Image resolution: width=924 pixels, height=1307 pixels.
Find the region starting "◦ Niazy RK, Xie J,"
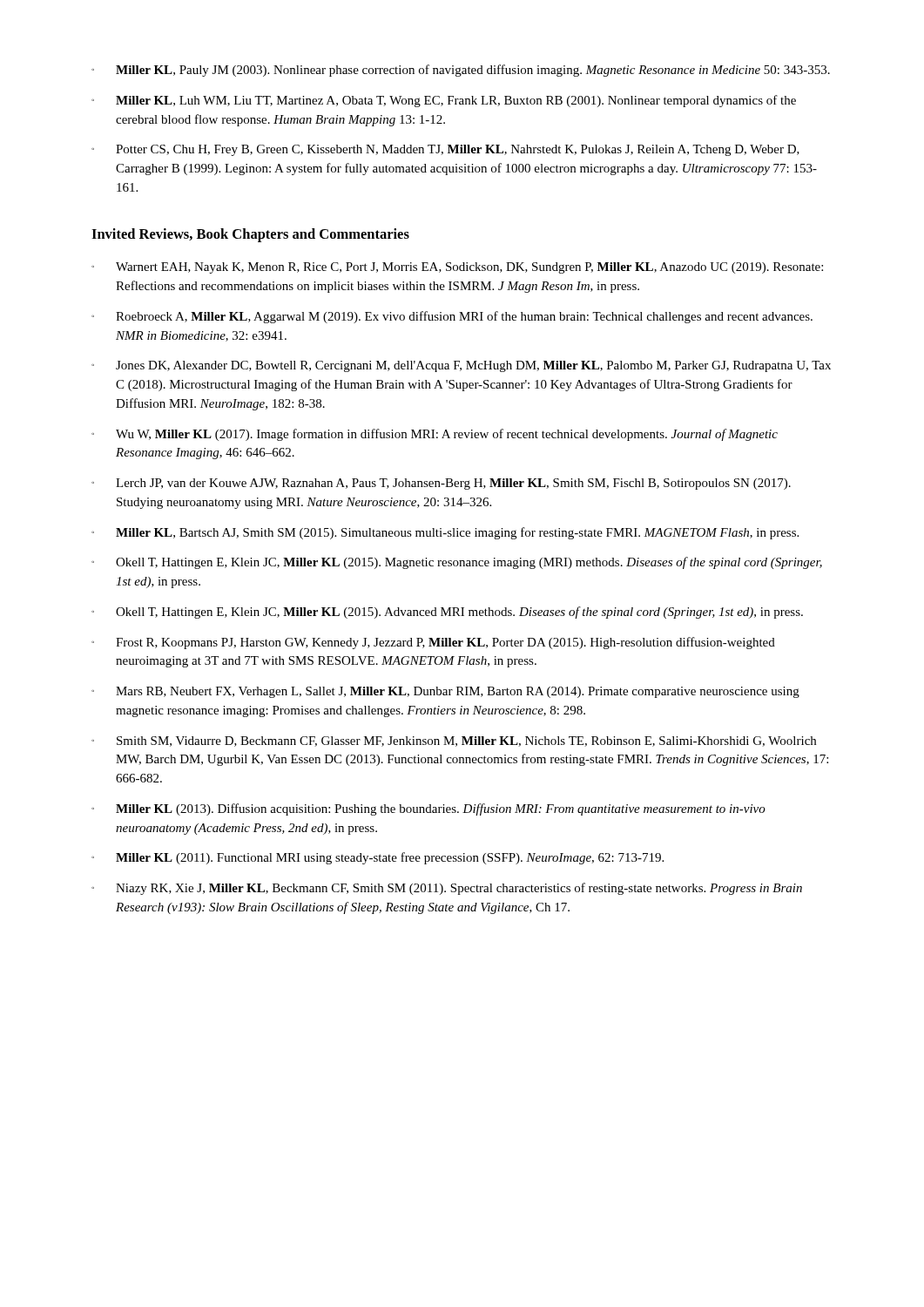tap(462, 898)
